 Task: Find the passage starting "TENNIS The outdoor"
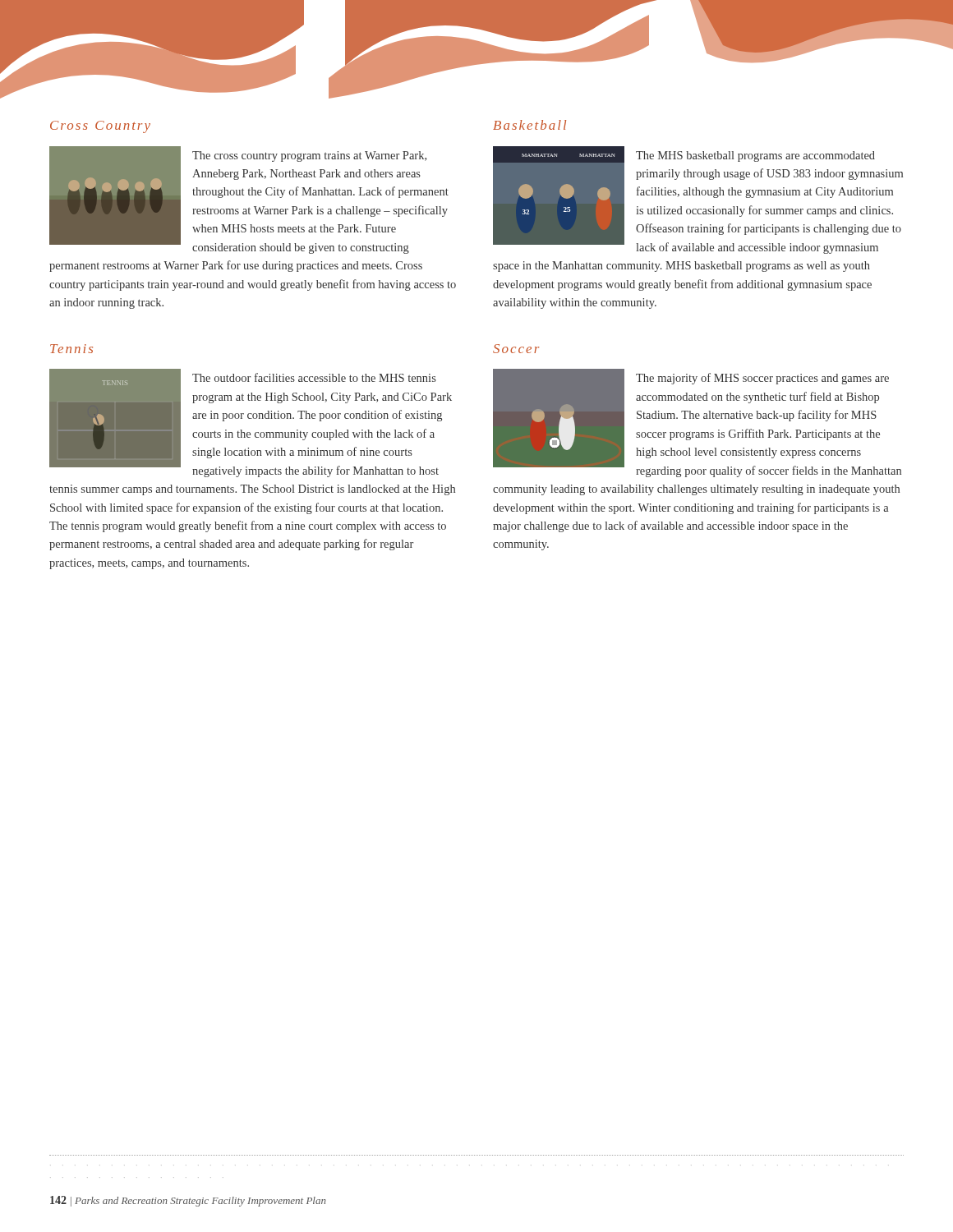click(x=252, y=469)
